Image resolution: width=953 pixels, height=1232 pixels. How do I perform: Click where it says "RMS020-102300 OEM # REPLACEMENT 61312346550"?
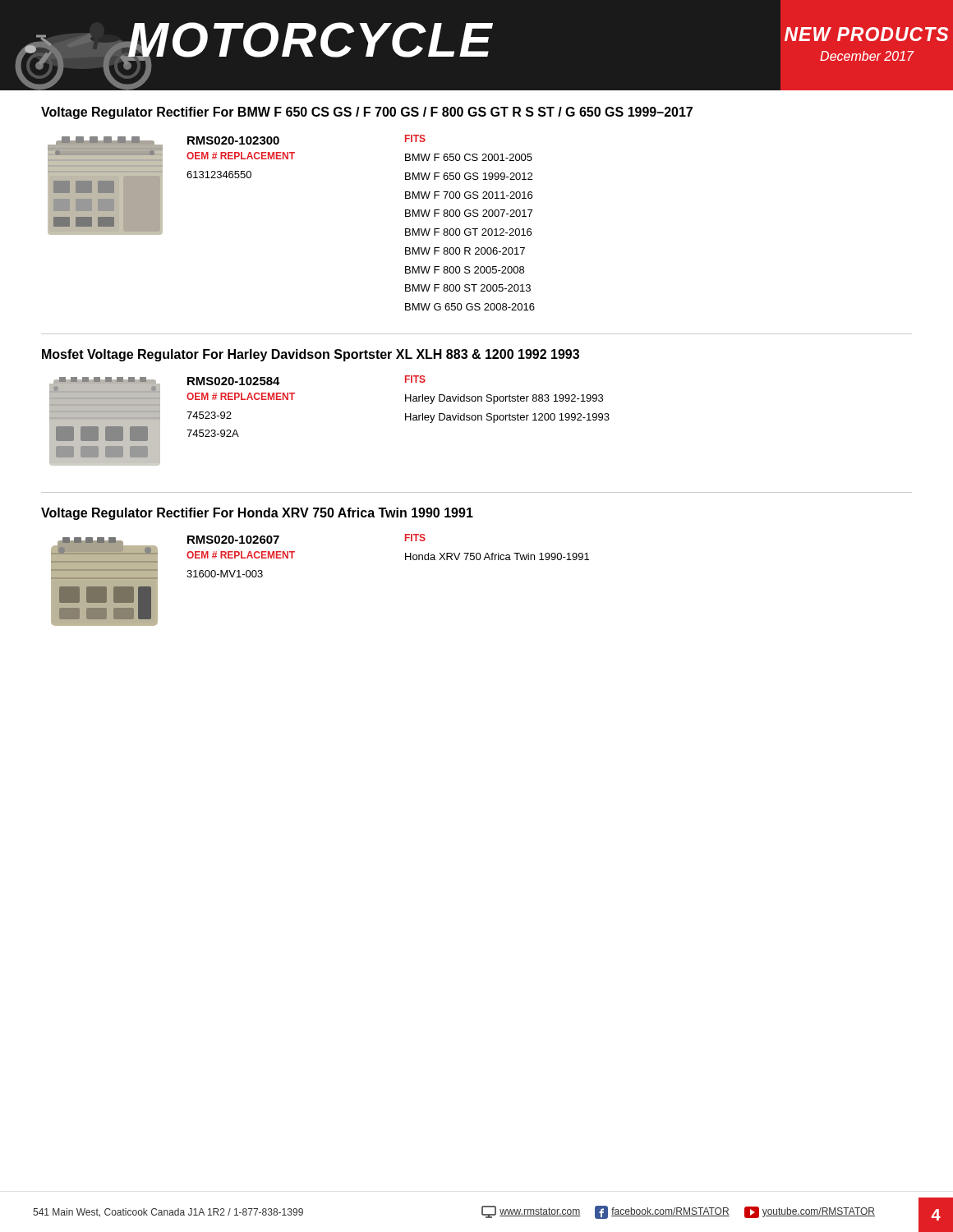tap(273, 159)
